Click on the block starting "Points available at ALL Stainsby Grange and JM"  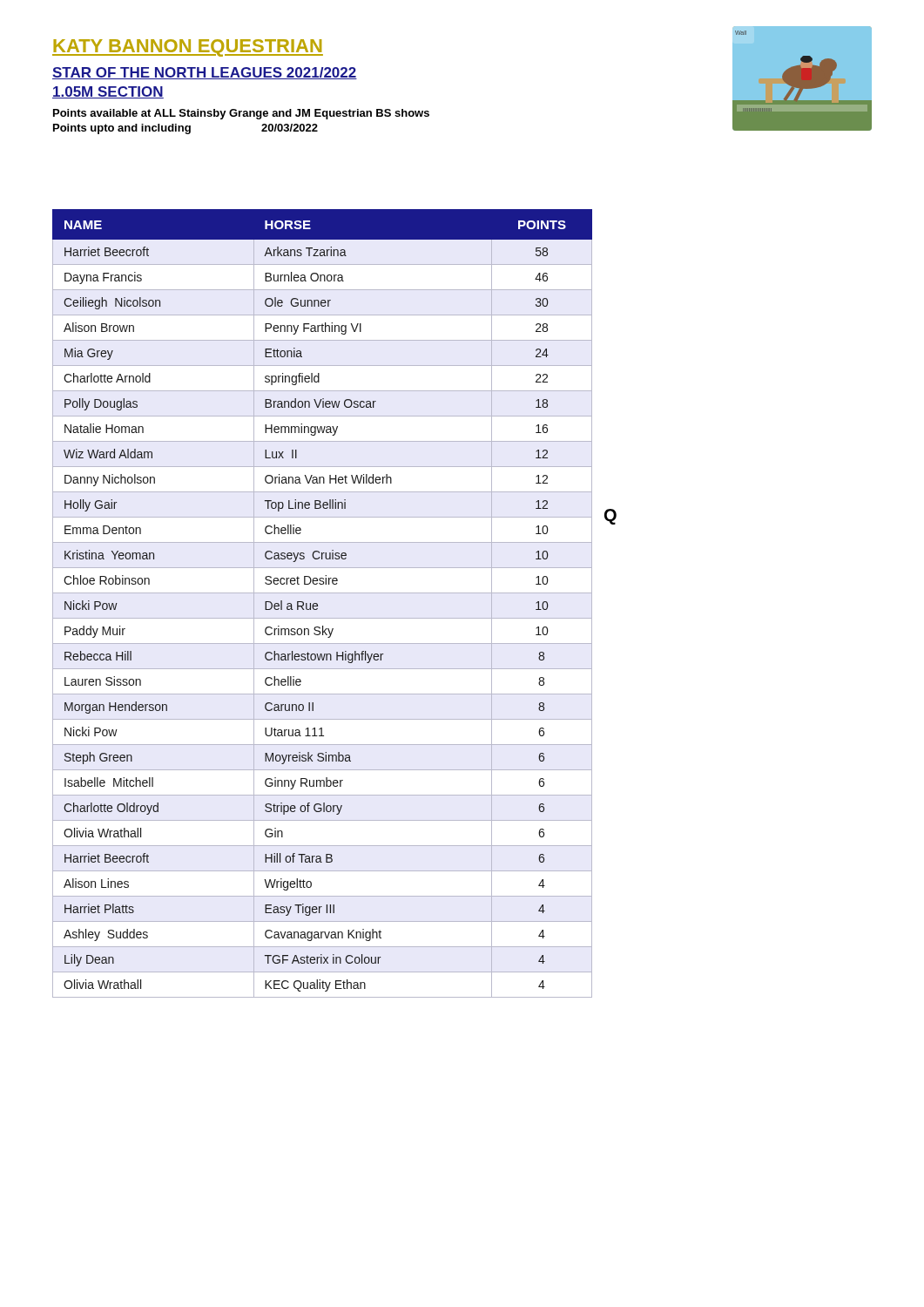[241, 113]
